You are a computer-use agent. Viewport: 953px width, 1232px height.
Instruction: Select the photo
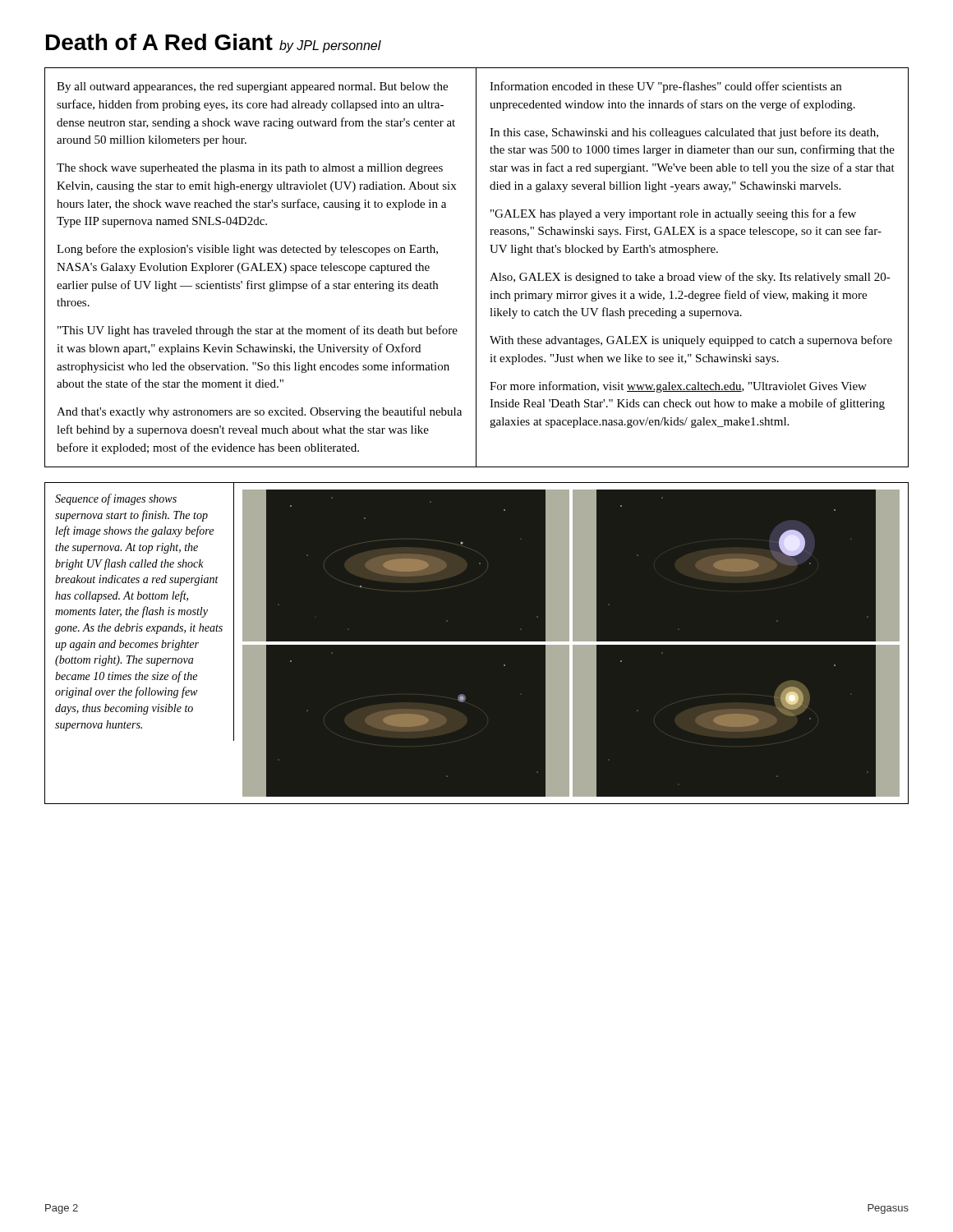click(571, 643)
